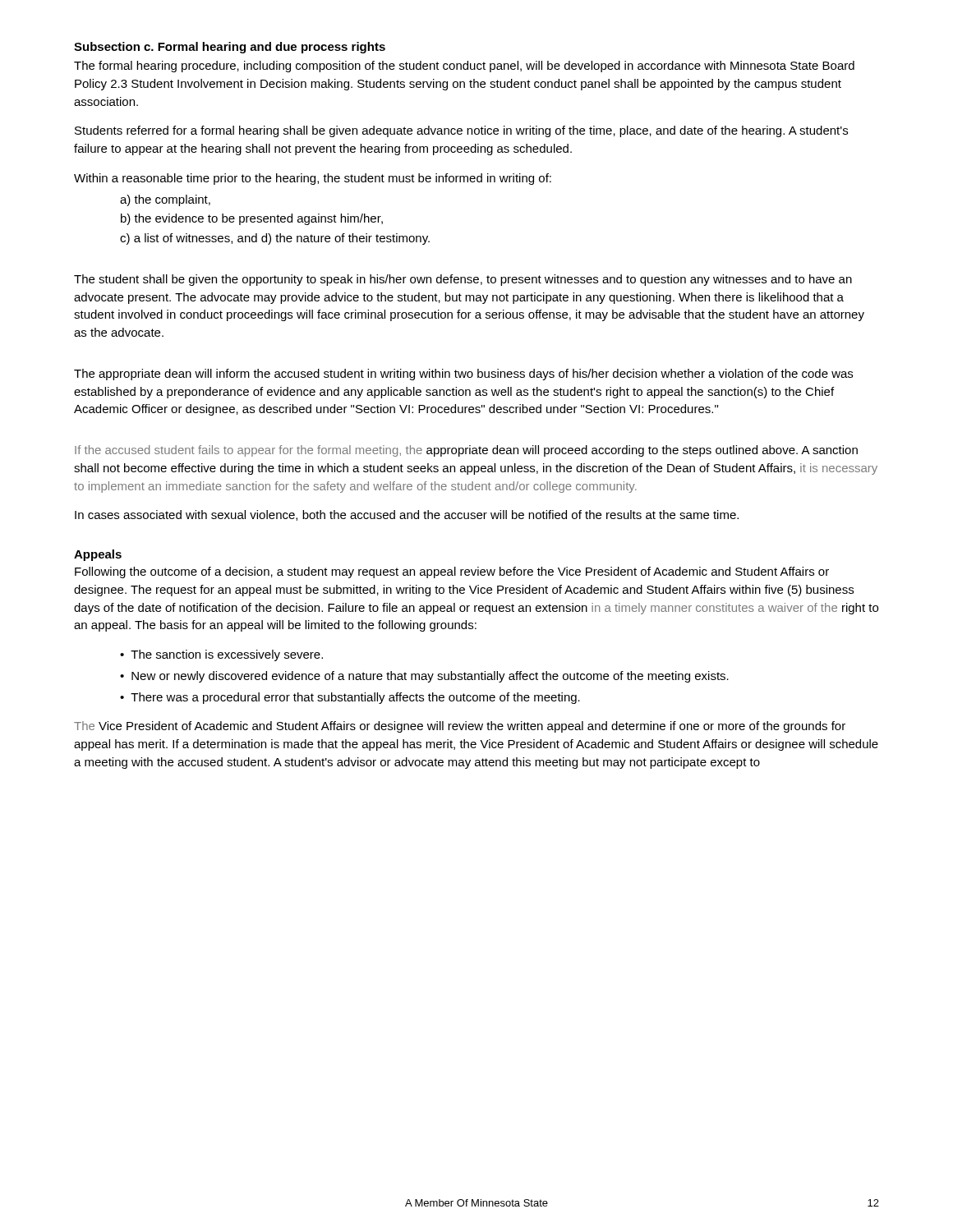Point to the text block starting "•There was a procedural error"

[350, 697]
